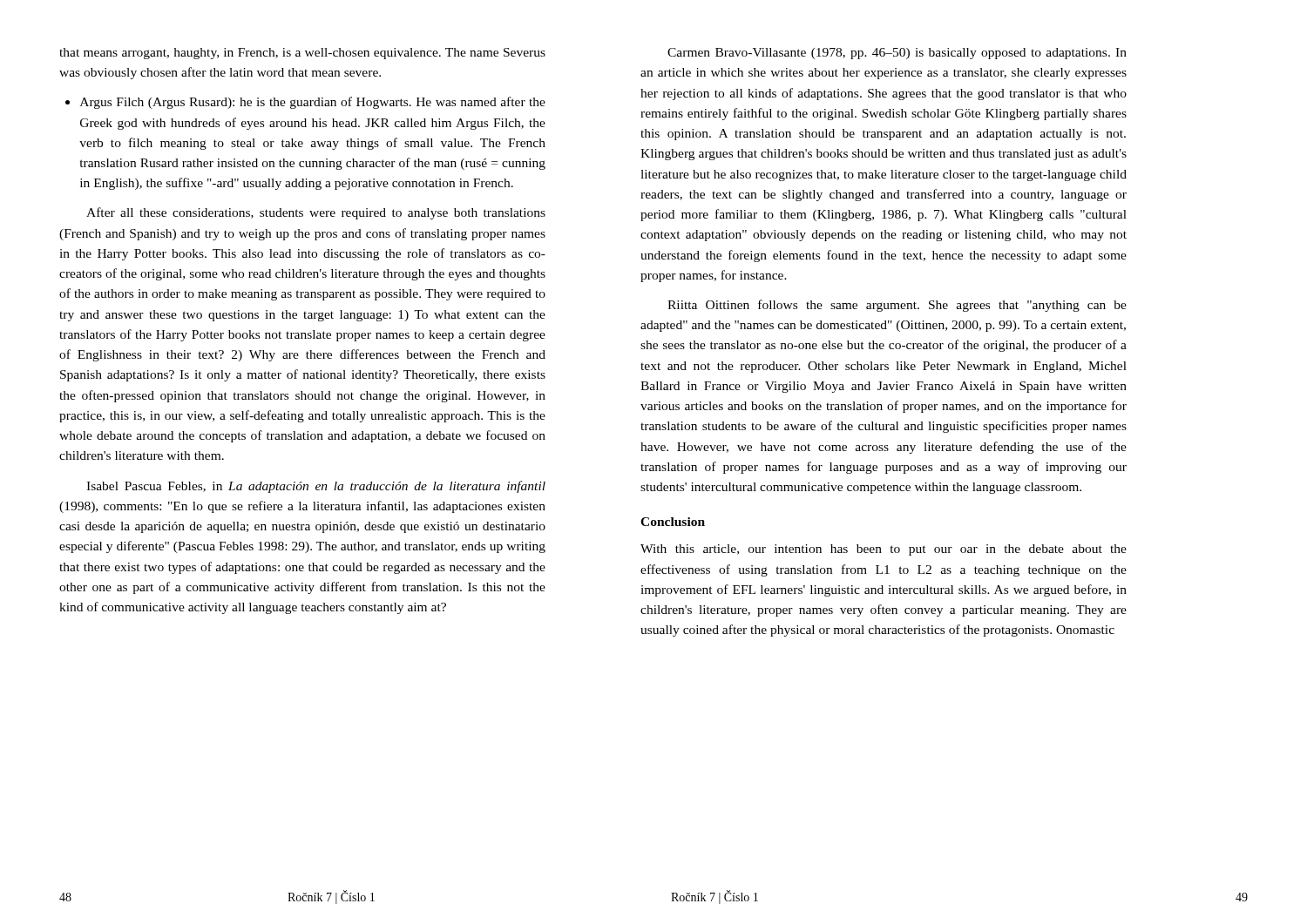Viewport: 1307px width, 924px height.
Task: Find the block on this page that starts "Argus Filch (Argus Rusard):"
Action: (302, 142)
